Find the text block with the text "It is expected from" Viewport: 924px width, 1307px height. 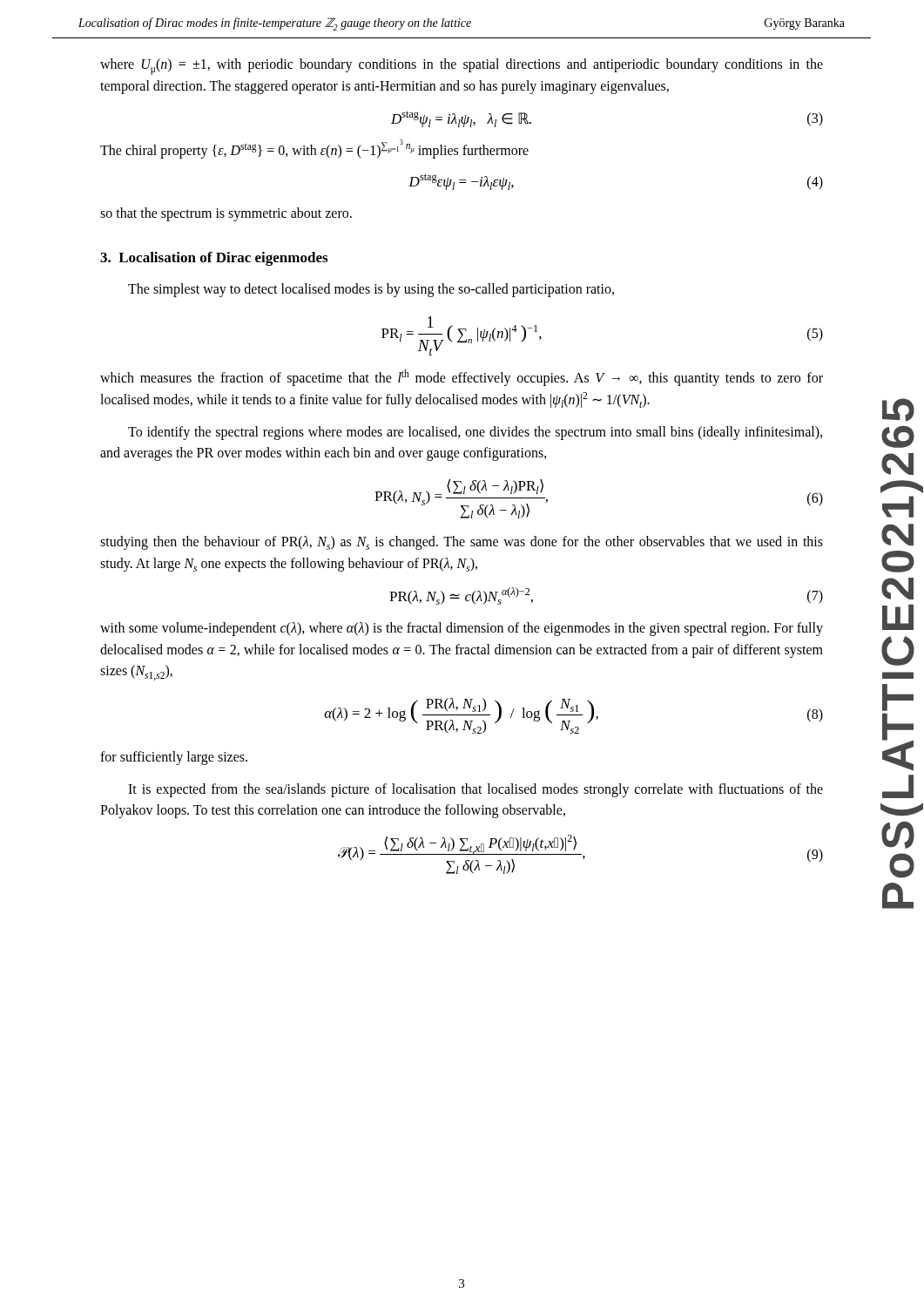(462, 800)
